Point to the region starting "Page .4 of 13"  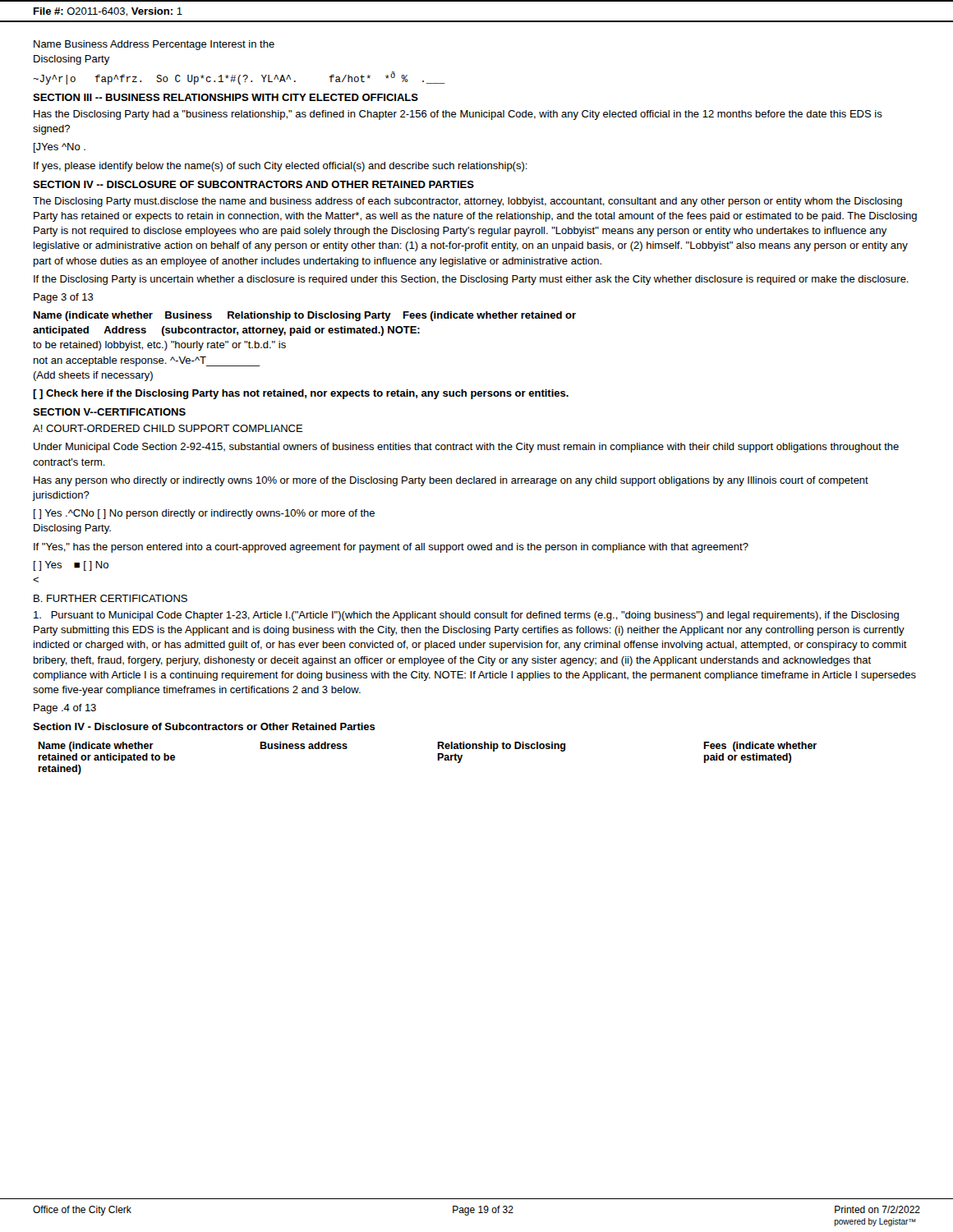[65, 709]
